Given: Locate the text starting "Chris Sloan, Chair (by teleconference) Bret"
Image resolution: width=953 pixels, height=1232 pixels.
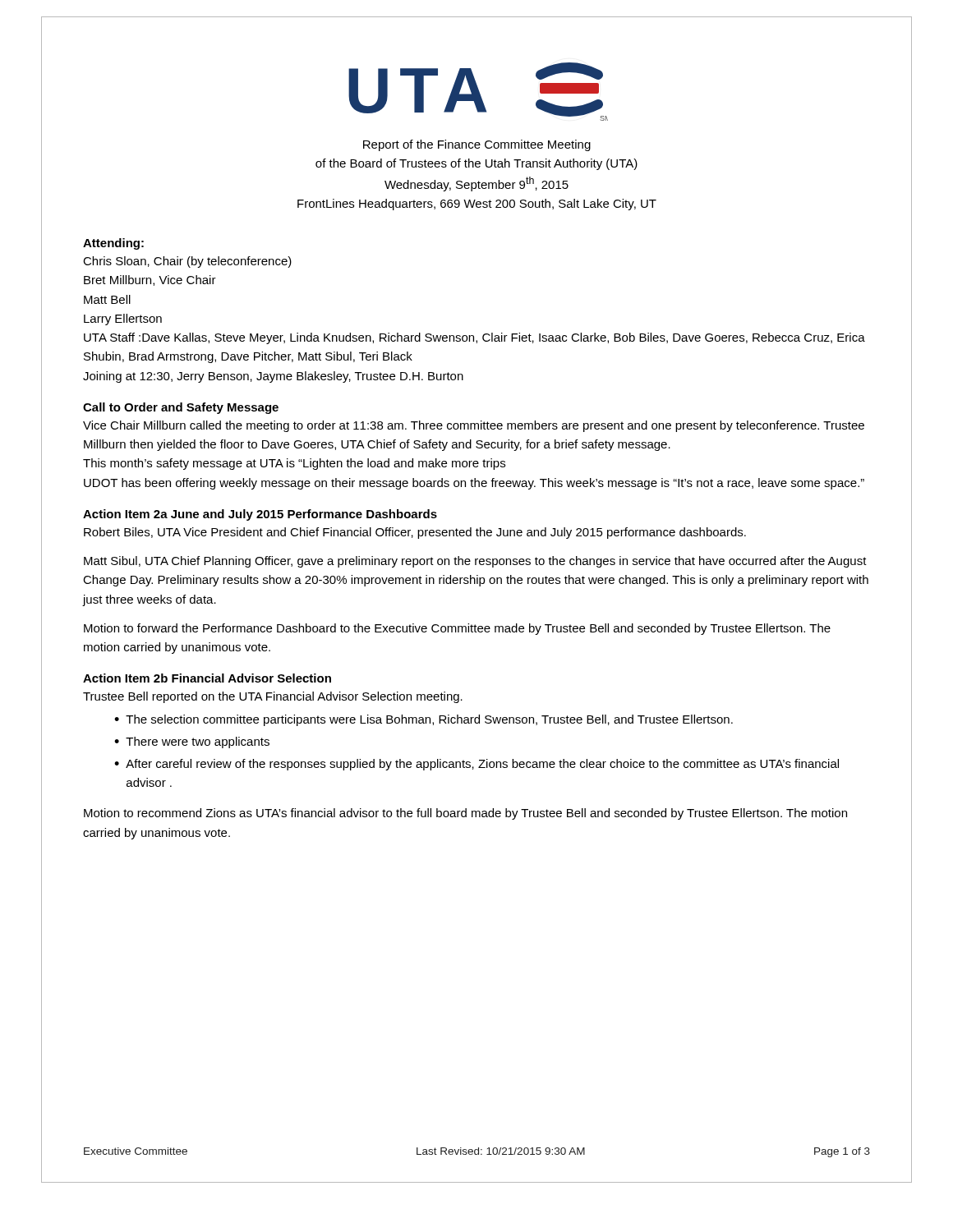Looking at the screenshot, I should click(x=187, y=262).
